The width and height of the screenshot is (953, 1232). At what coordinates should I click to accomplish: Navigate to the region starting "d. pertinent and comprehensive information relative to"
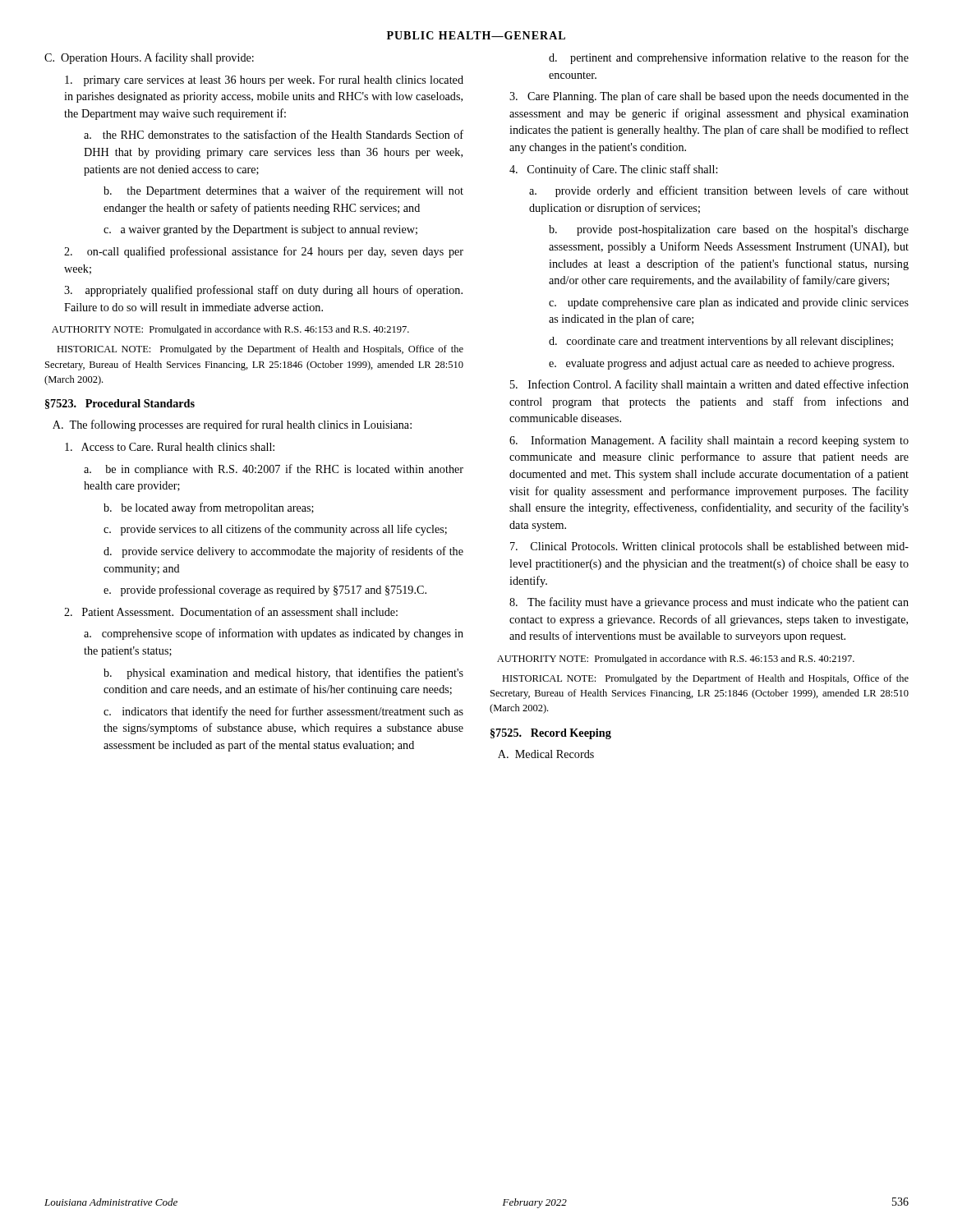coord(729,66)
